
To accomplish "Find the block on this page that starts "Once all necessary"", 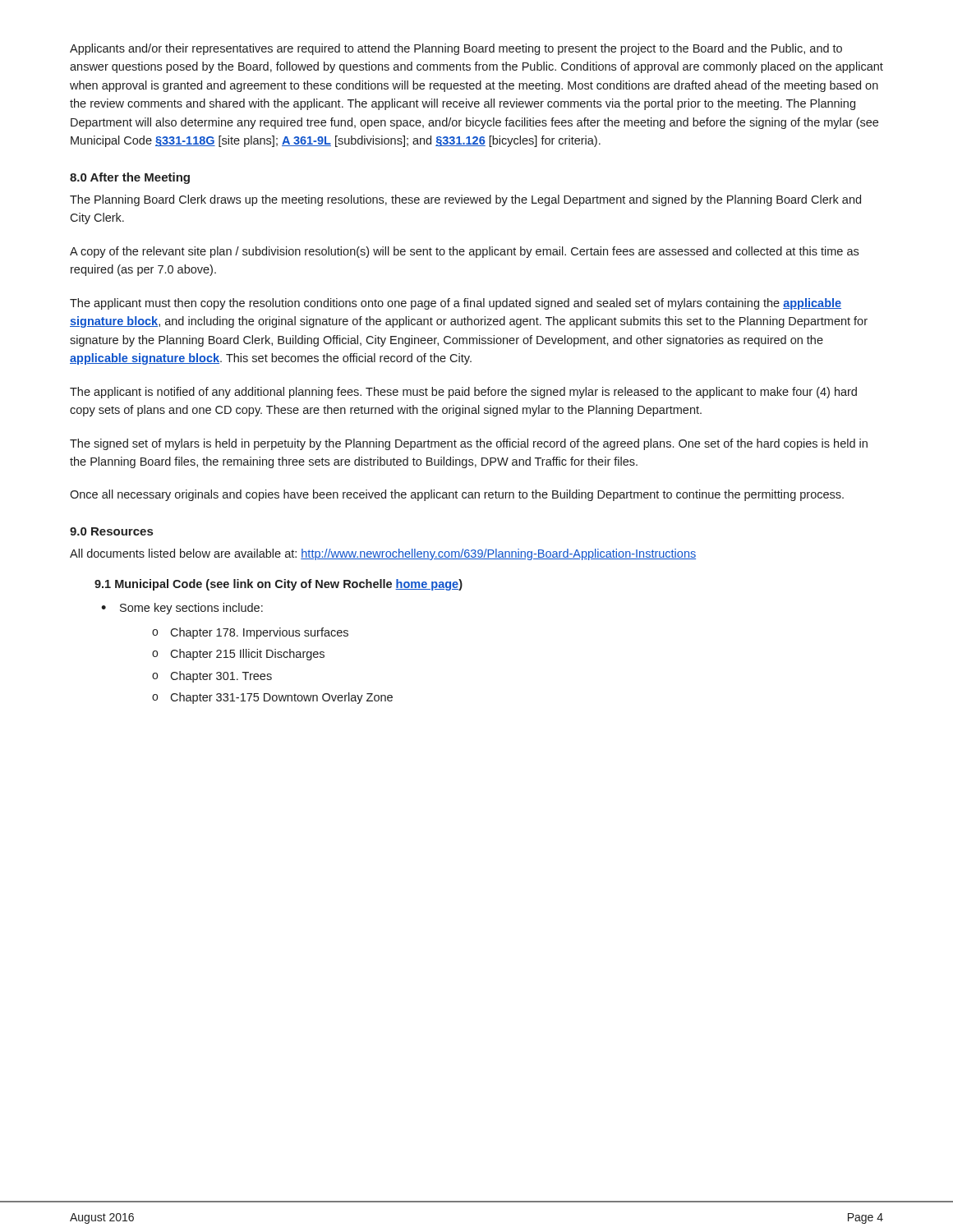I will click(457, 495).
